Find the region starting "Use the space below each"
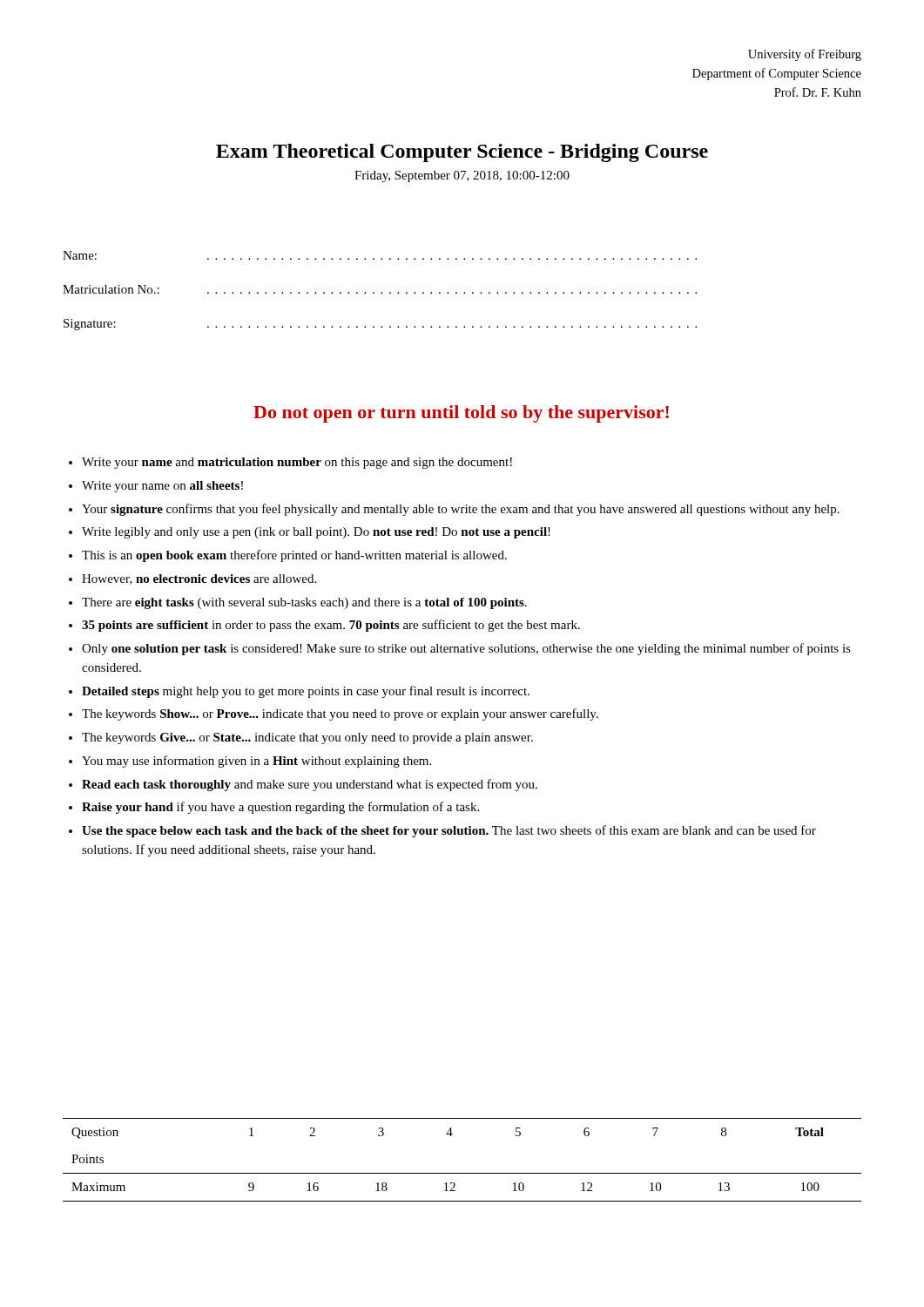 [x=449, y=840]
